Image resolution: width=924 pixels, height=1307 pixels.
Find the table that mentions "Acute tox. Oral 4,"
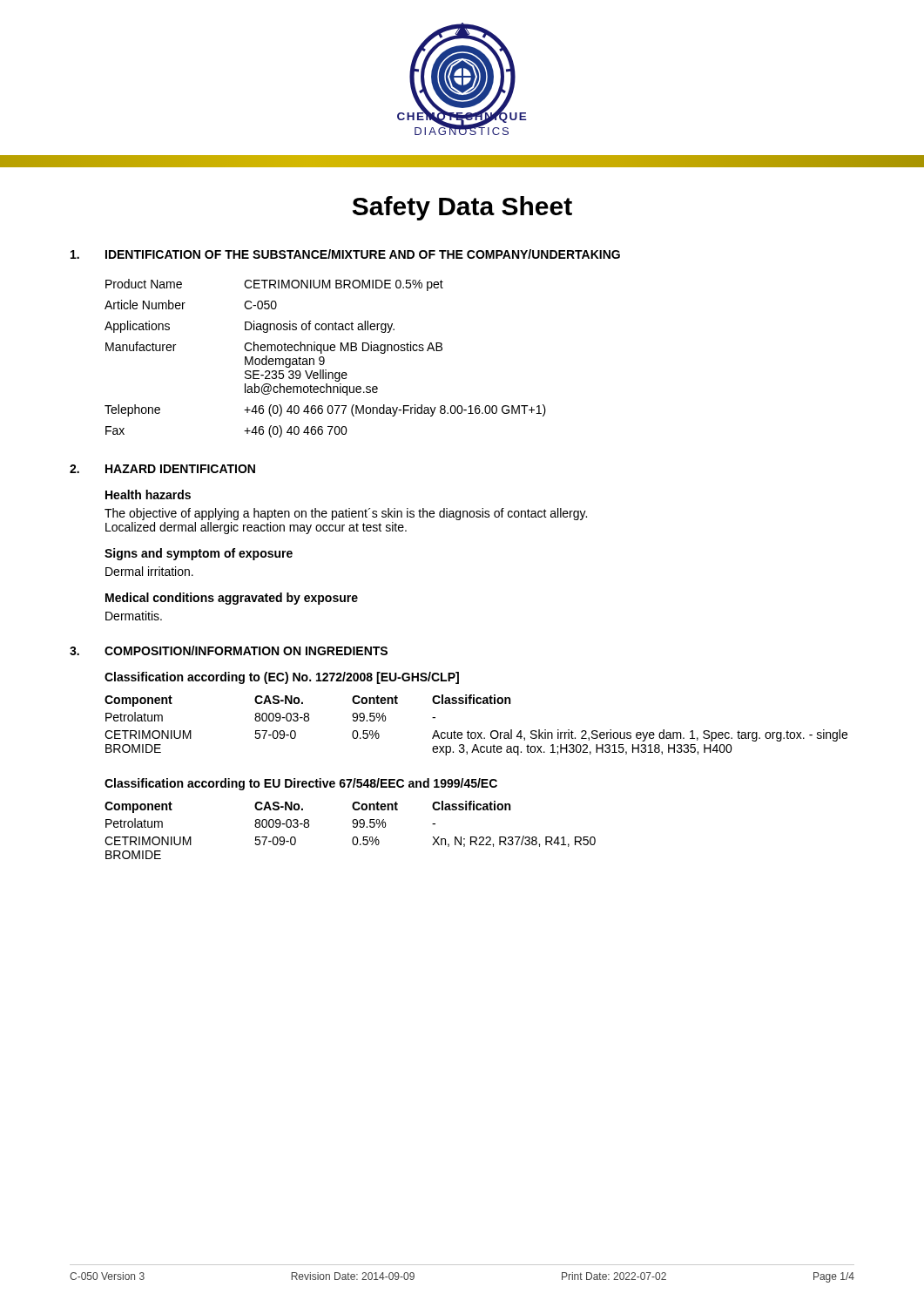coord(479,724)
